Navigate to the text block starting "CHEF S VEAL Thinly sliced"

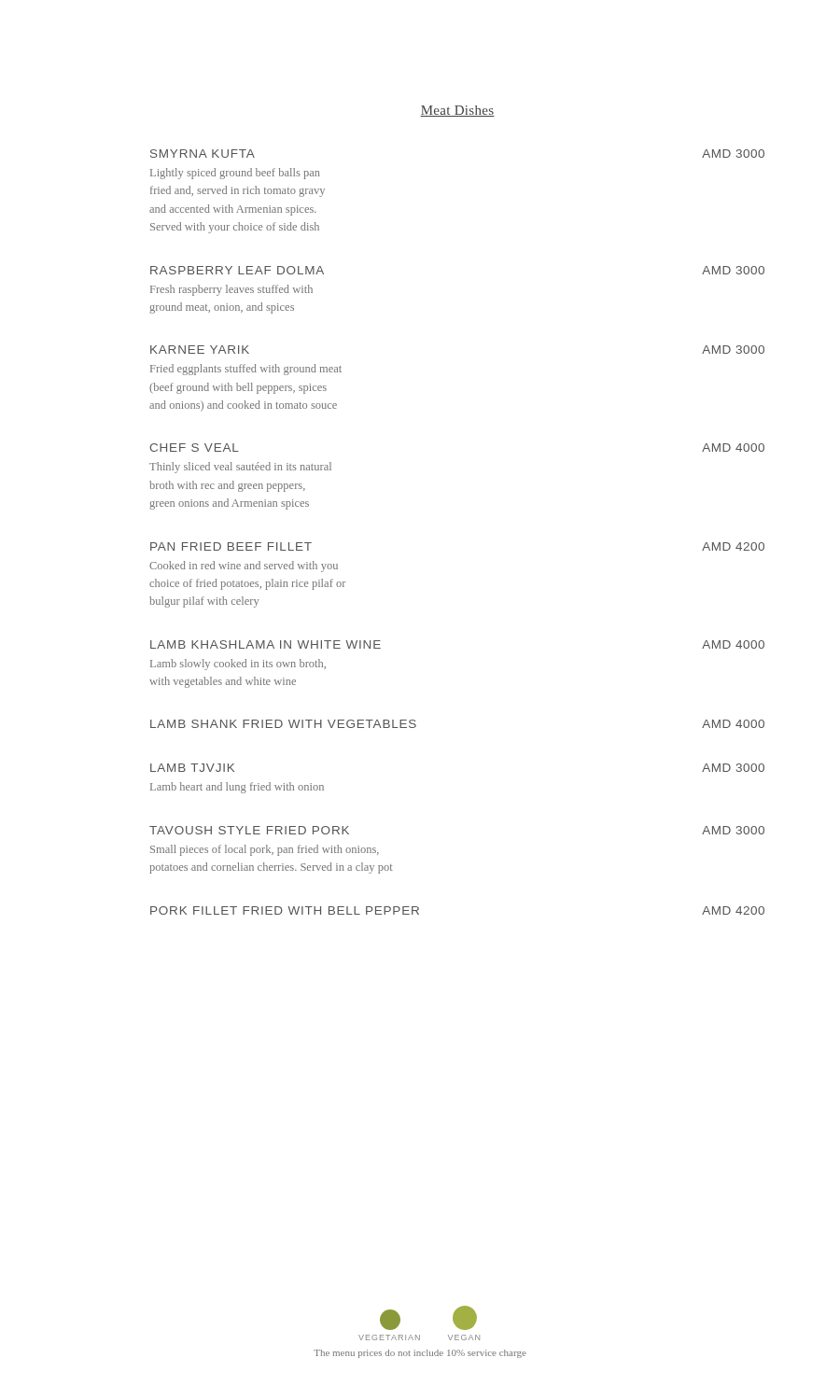[x=195, y=448]
